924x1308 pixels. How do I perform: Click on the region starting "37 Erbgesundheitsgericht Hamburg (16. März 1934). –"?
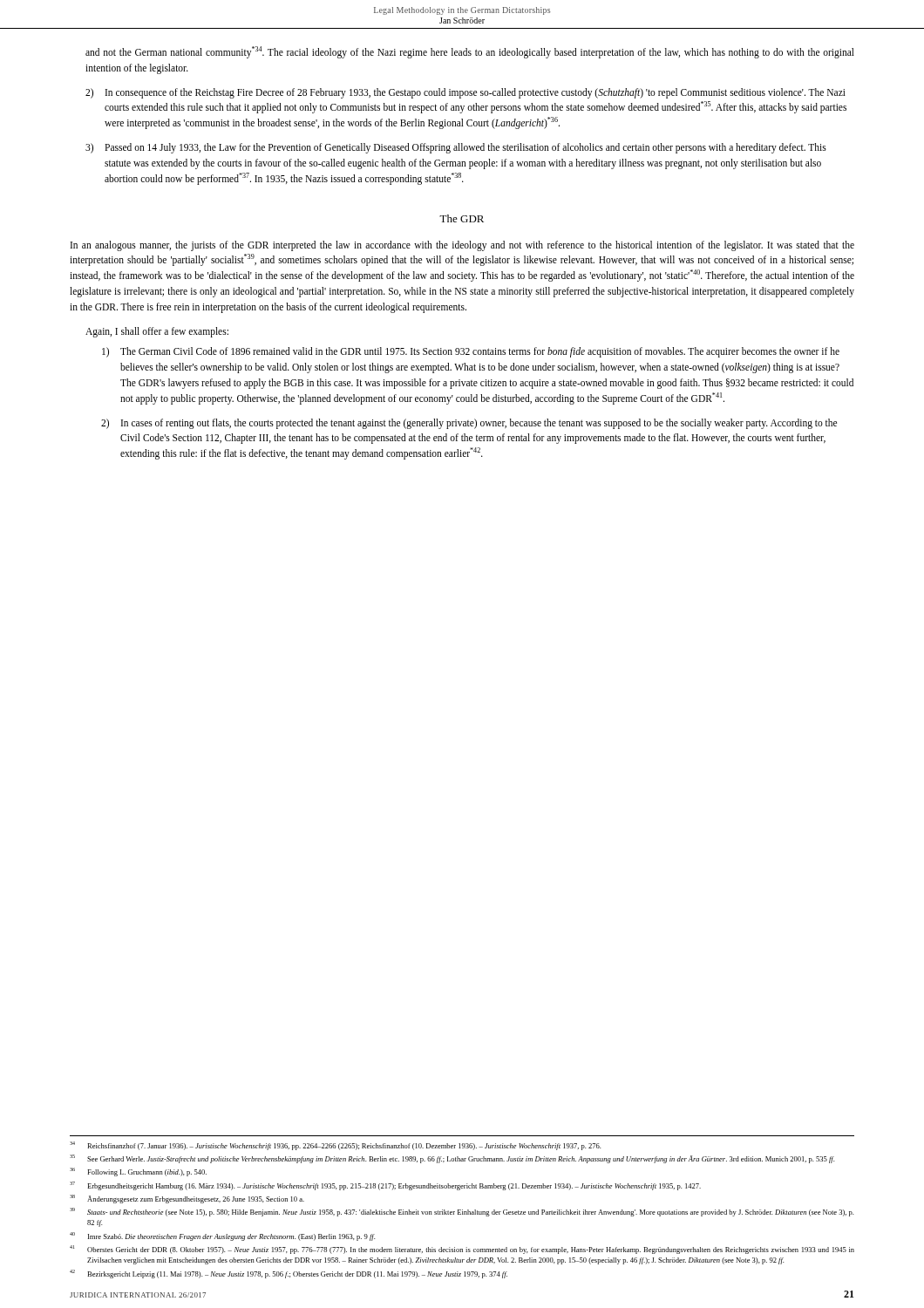pyautogui.click(x=385, y=1186)
